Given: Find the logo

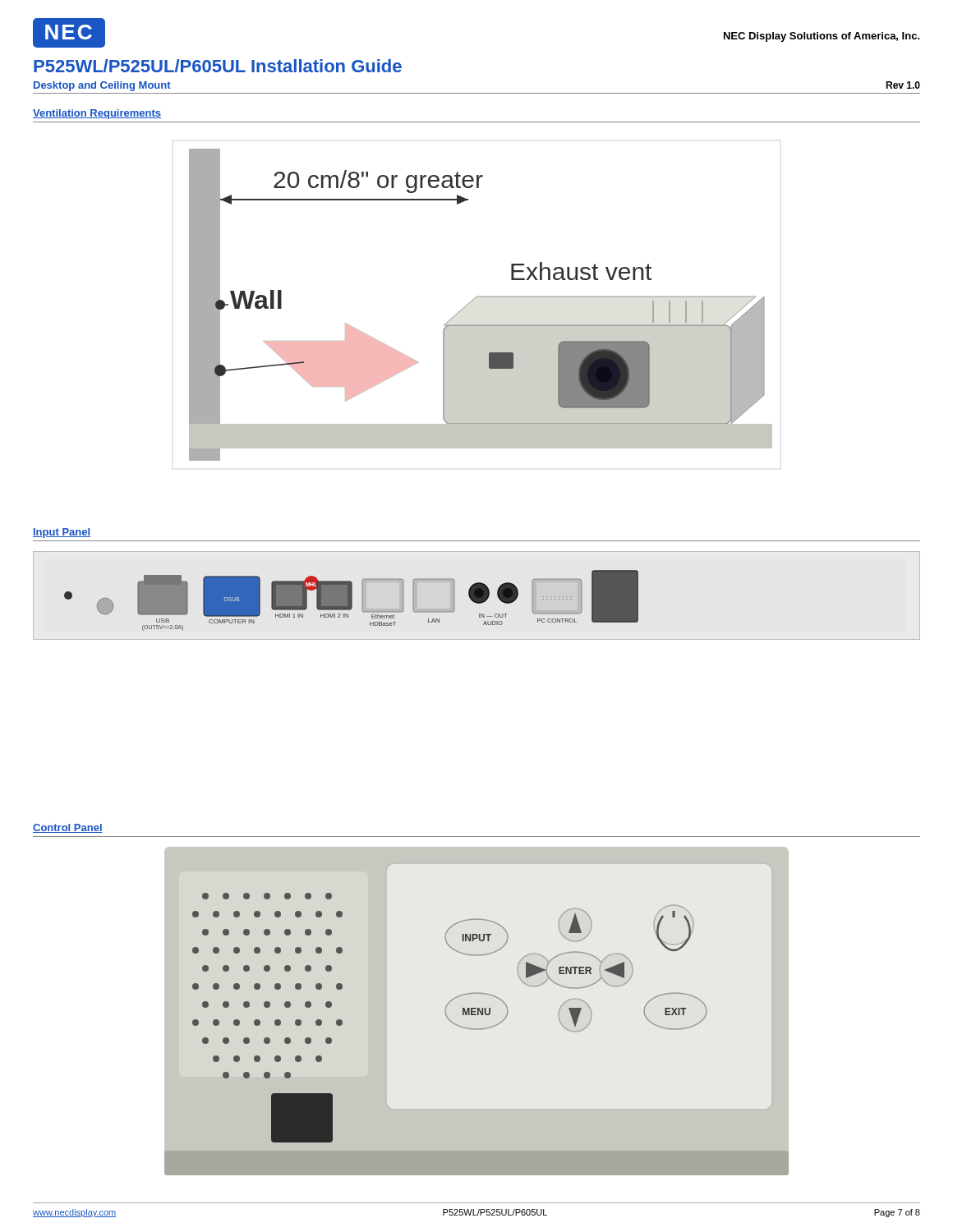Looking at the screenshot, I should click(x=70, y=34).
